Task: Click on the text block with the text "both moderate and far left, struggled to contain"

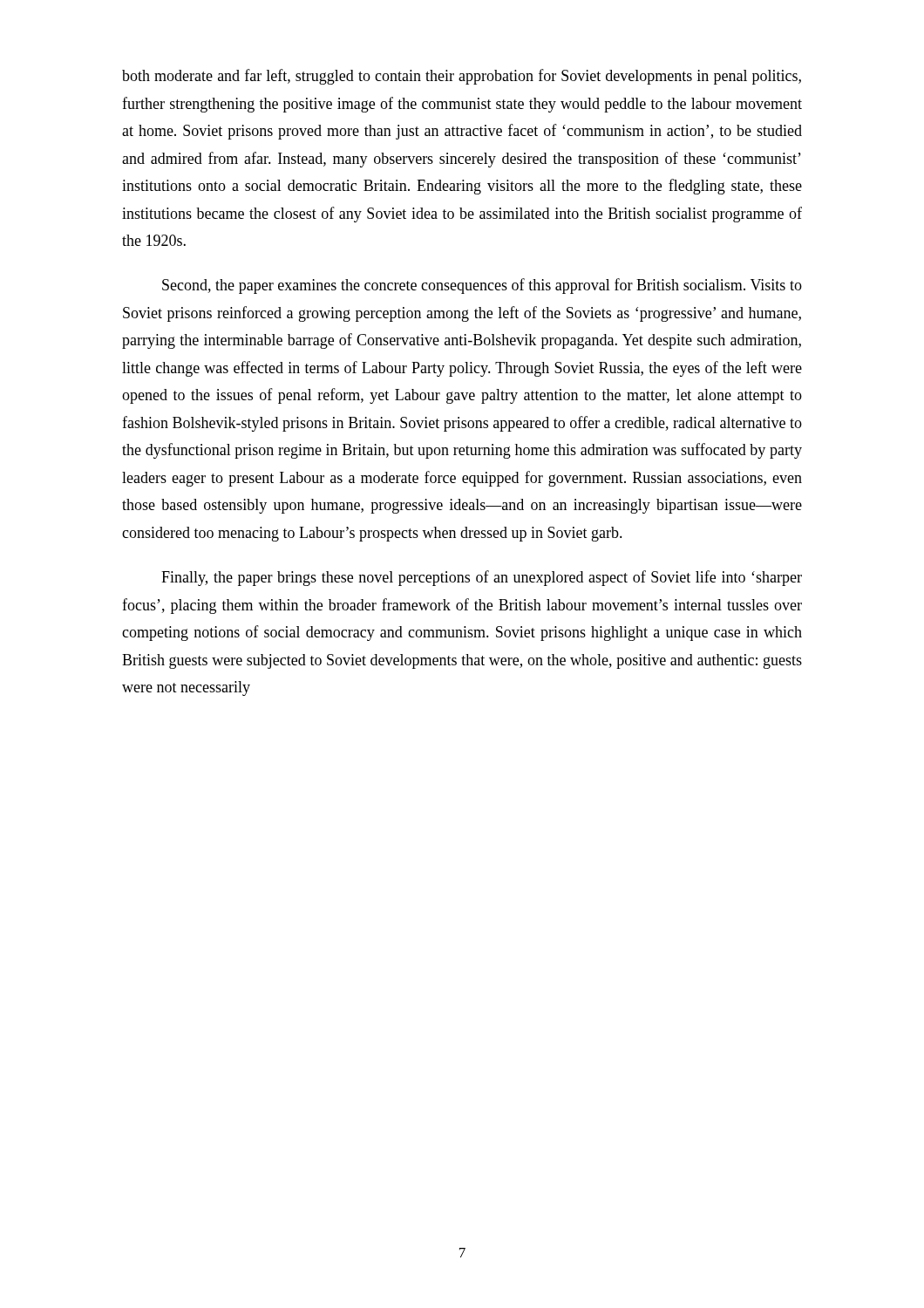Action: click(462, 158)
